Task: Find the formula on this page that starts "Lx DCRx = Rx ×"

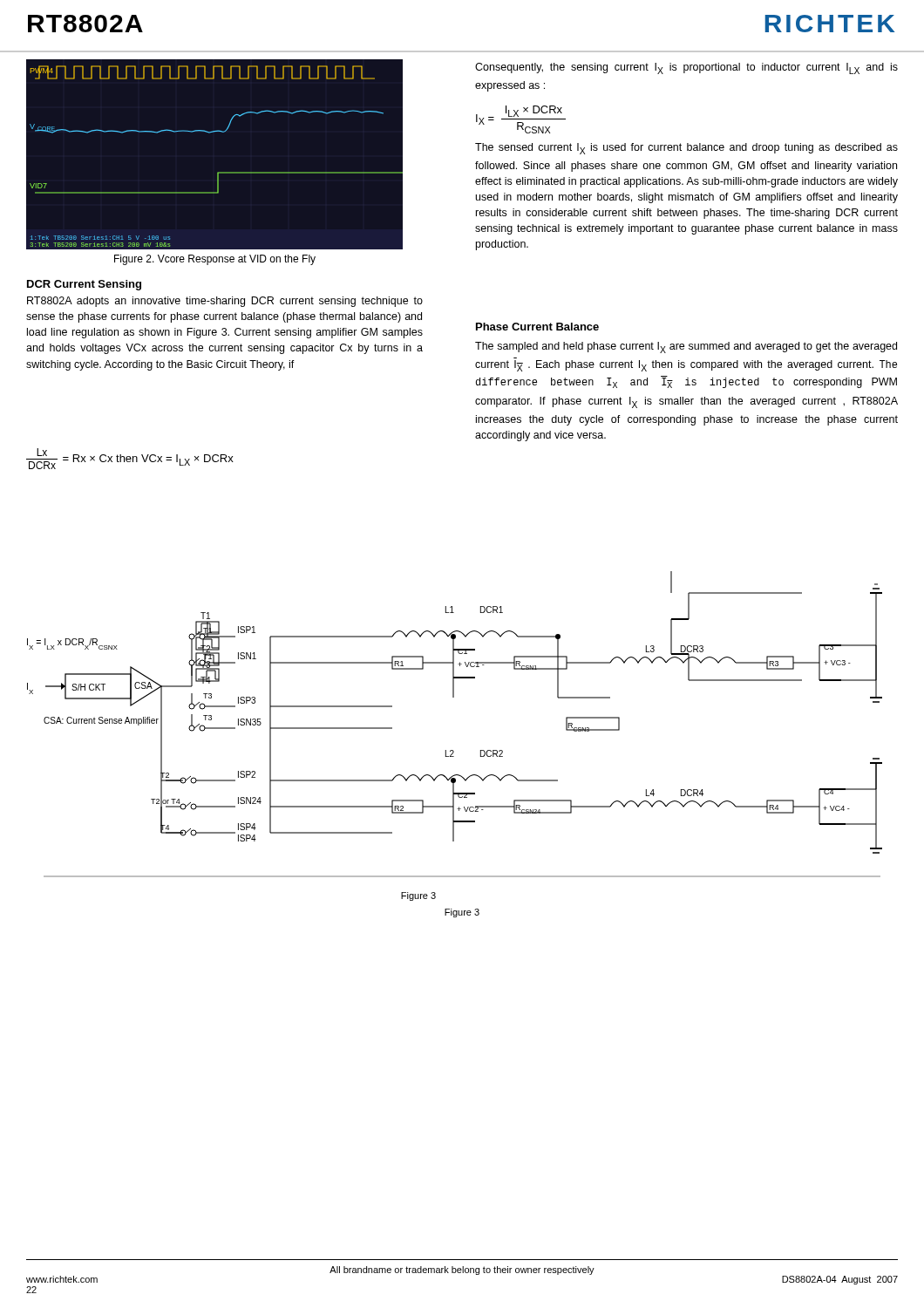Action: point(130,459)
